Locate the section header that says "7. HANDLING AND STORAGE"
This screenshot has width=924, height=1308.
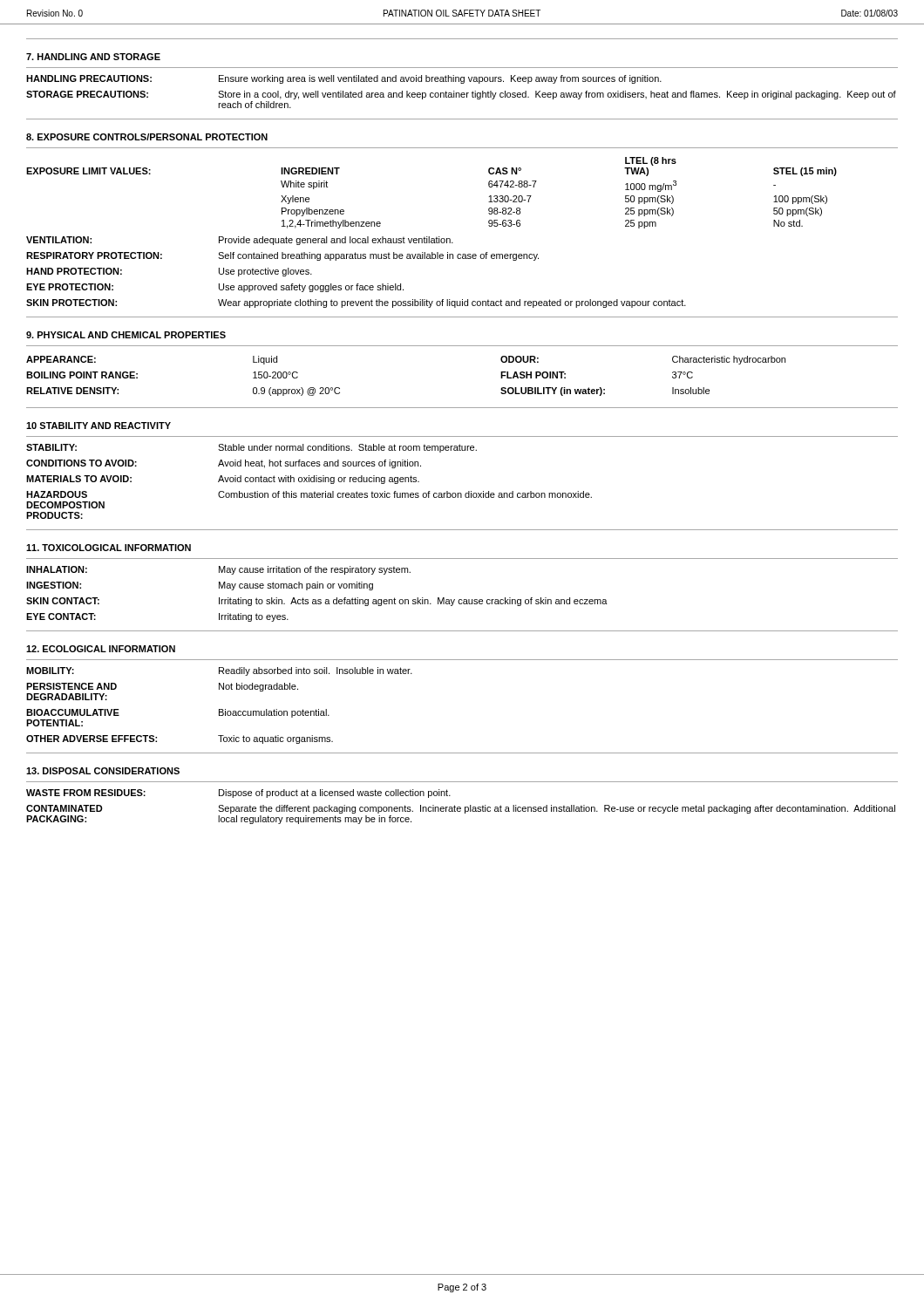click(x=93, y=57)
